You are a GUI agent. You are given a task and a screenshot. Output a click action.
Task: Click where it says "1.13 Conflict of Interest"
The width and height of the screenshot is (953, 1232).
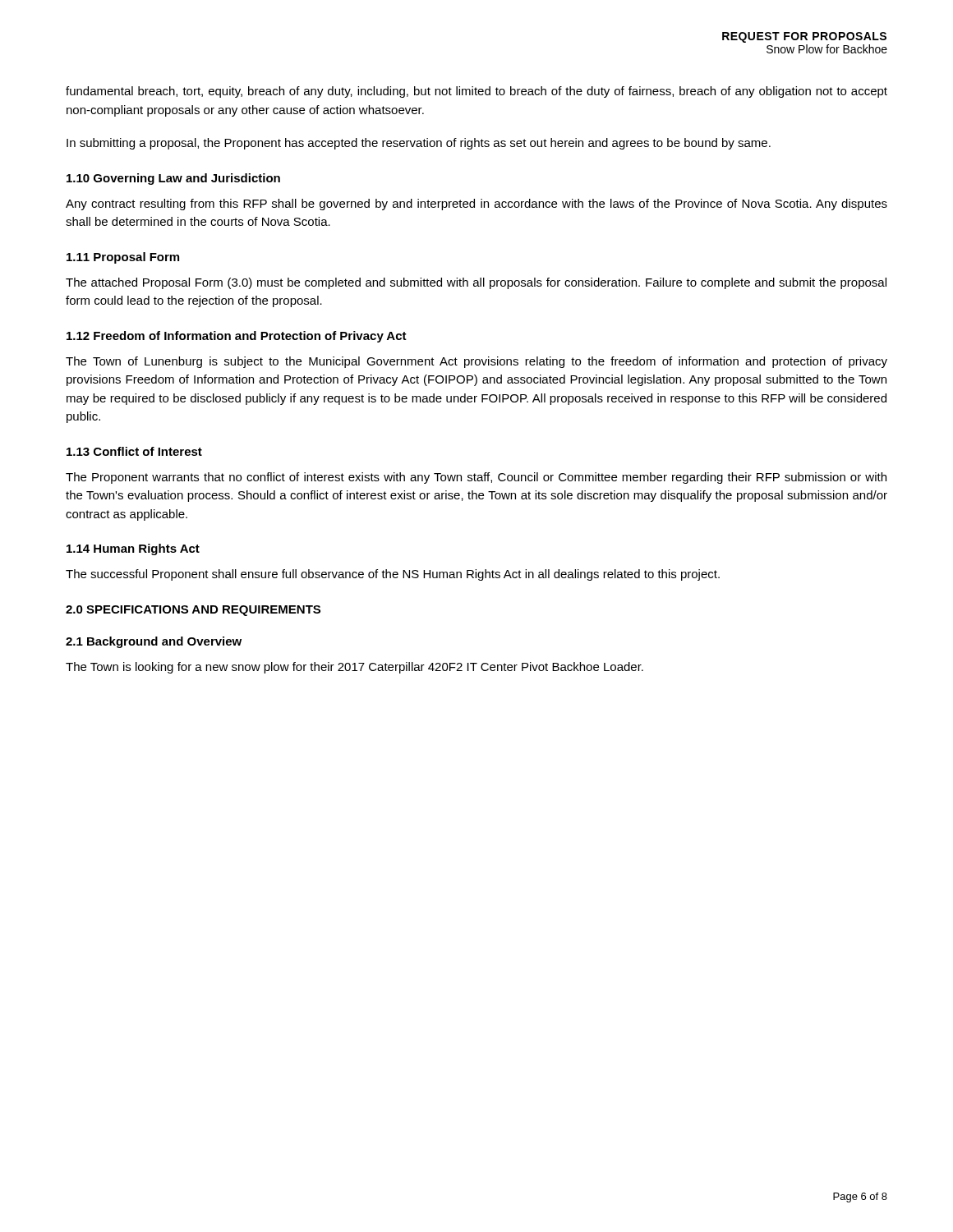click(x=134, y=451)
